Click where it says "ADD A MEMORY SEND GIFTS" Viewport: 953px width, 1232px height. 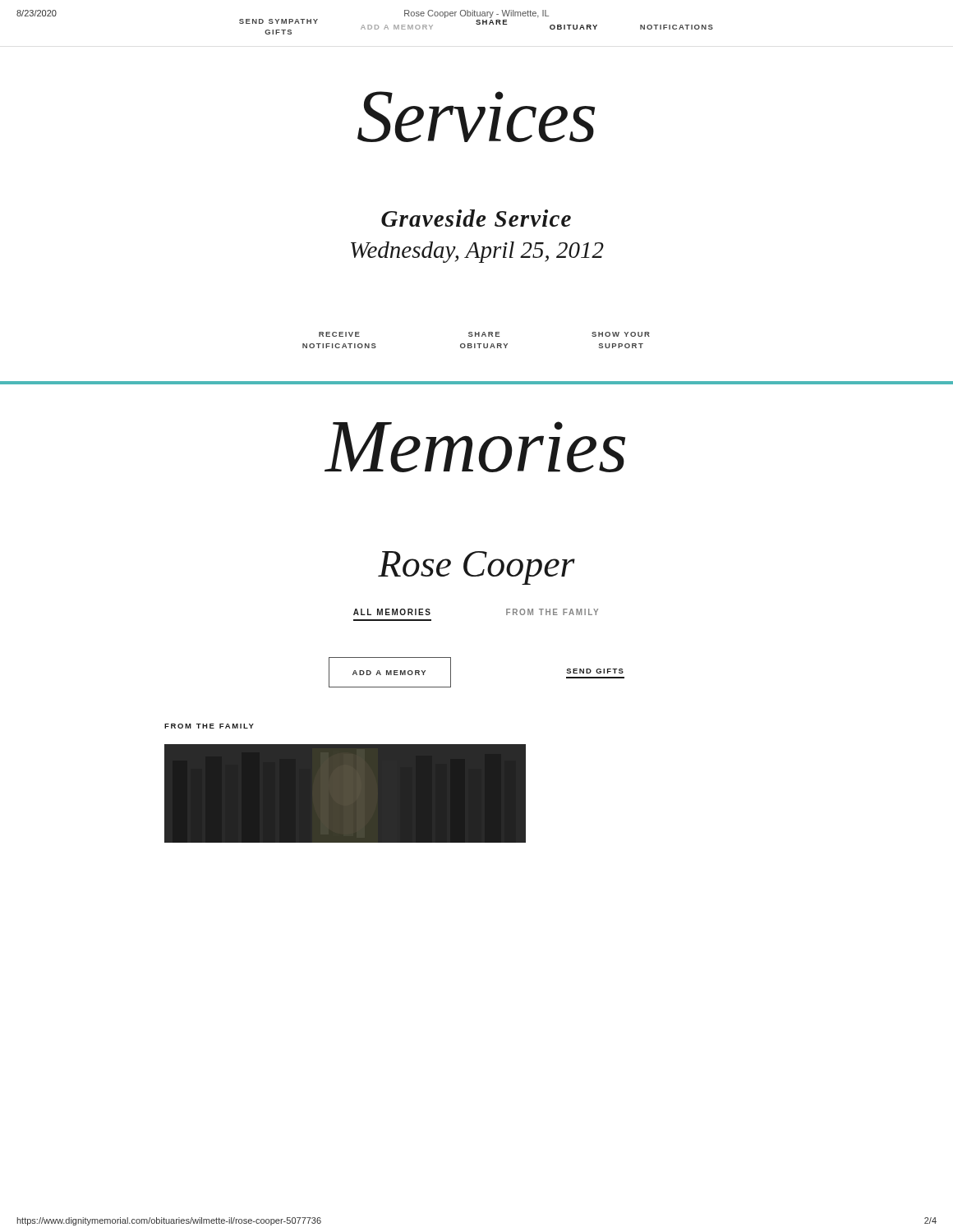pos(390,672)
